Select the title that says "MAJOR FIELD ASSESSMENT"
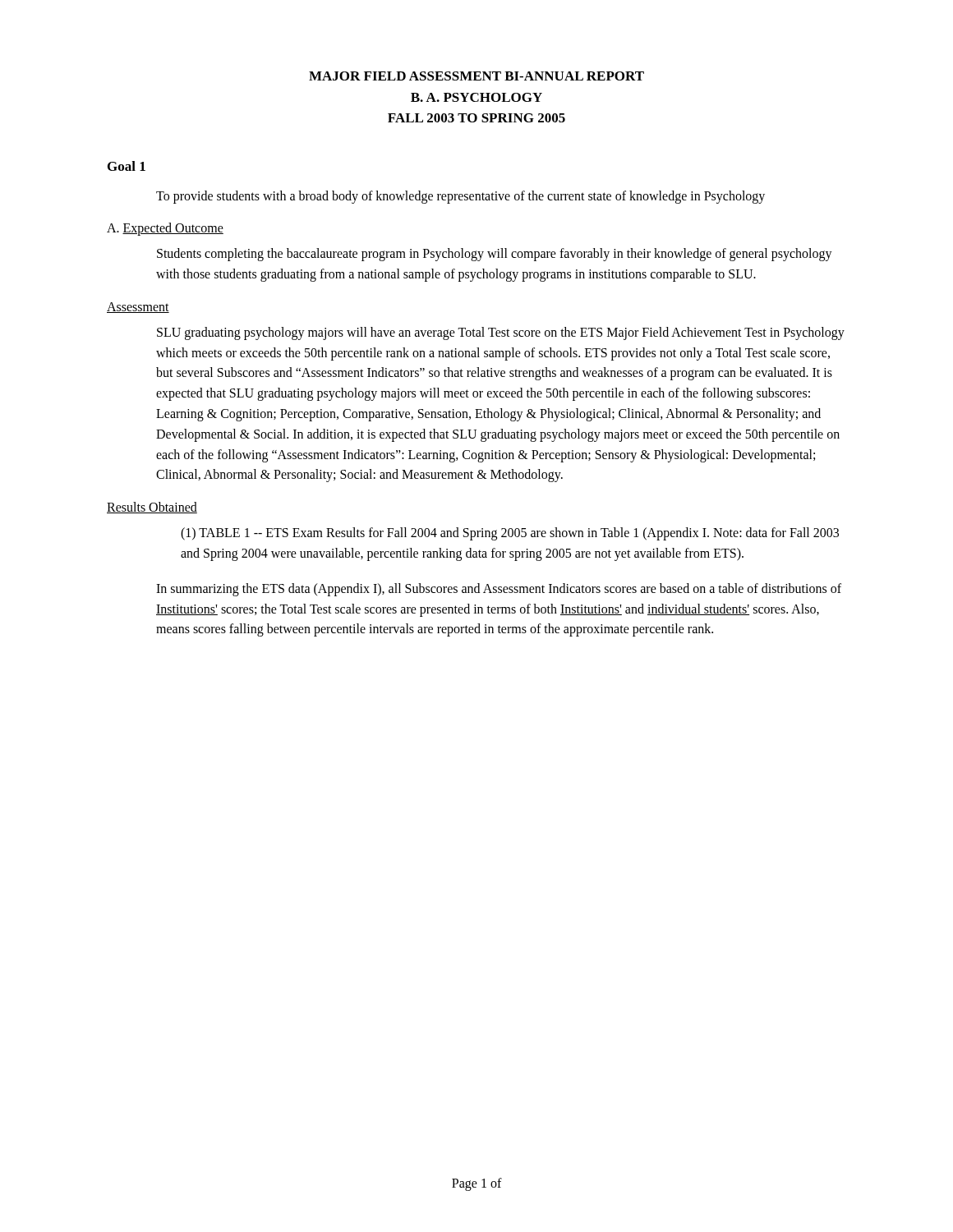The height and width of the screenshot is (1232, 953). 476,97
